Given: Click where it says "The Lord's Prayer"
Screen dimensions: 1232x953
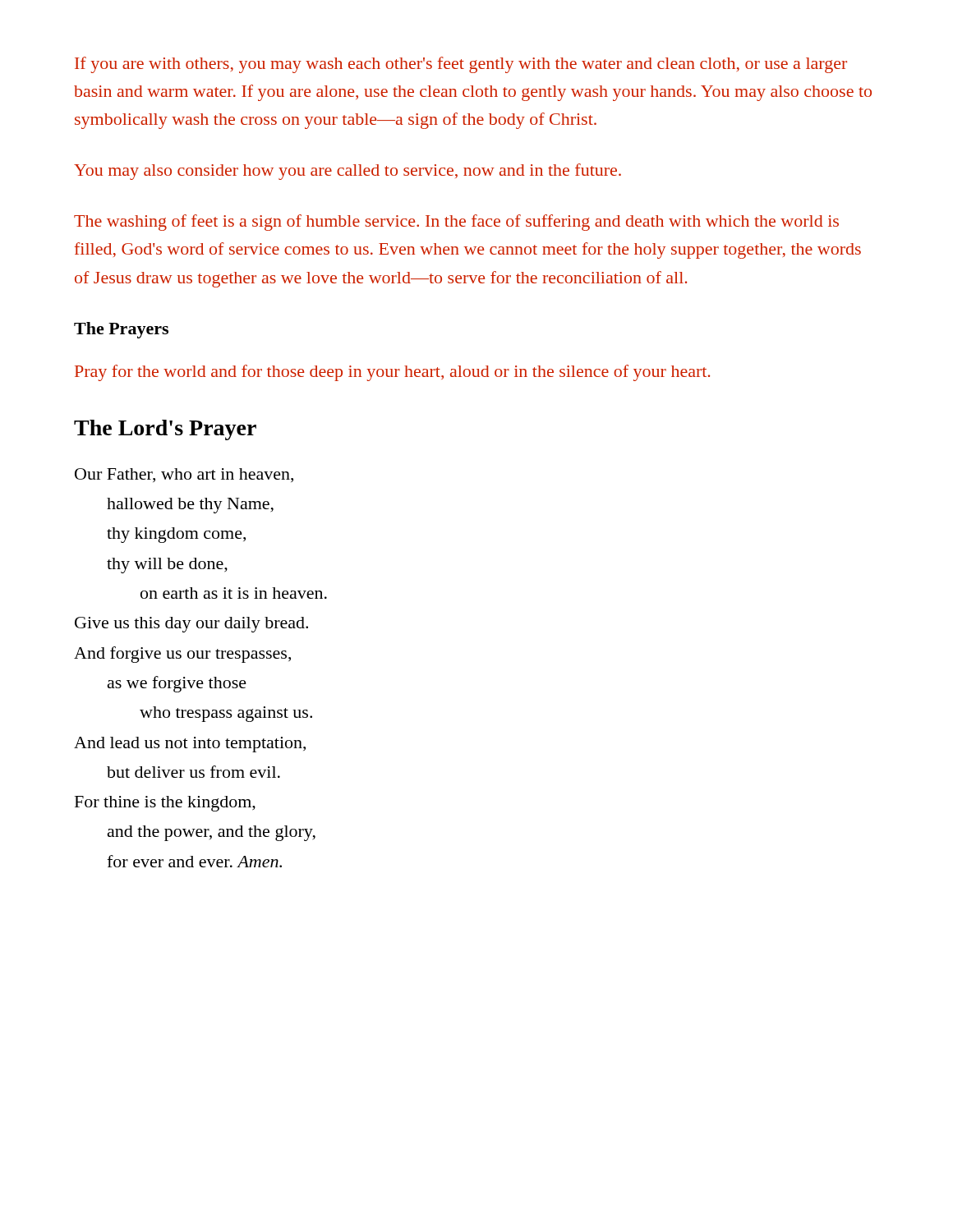Looking at the screenshot, I should [165, 430].
